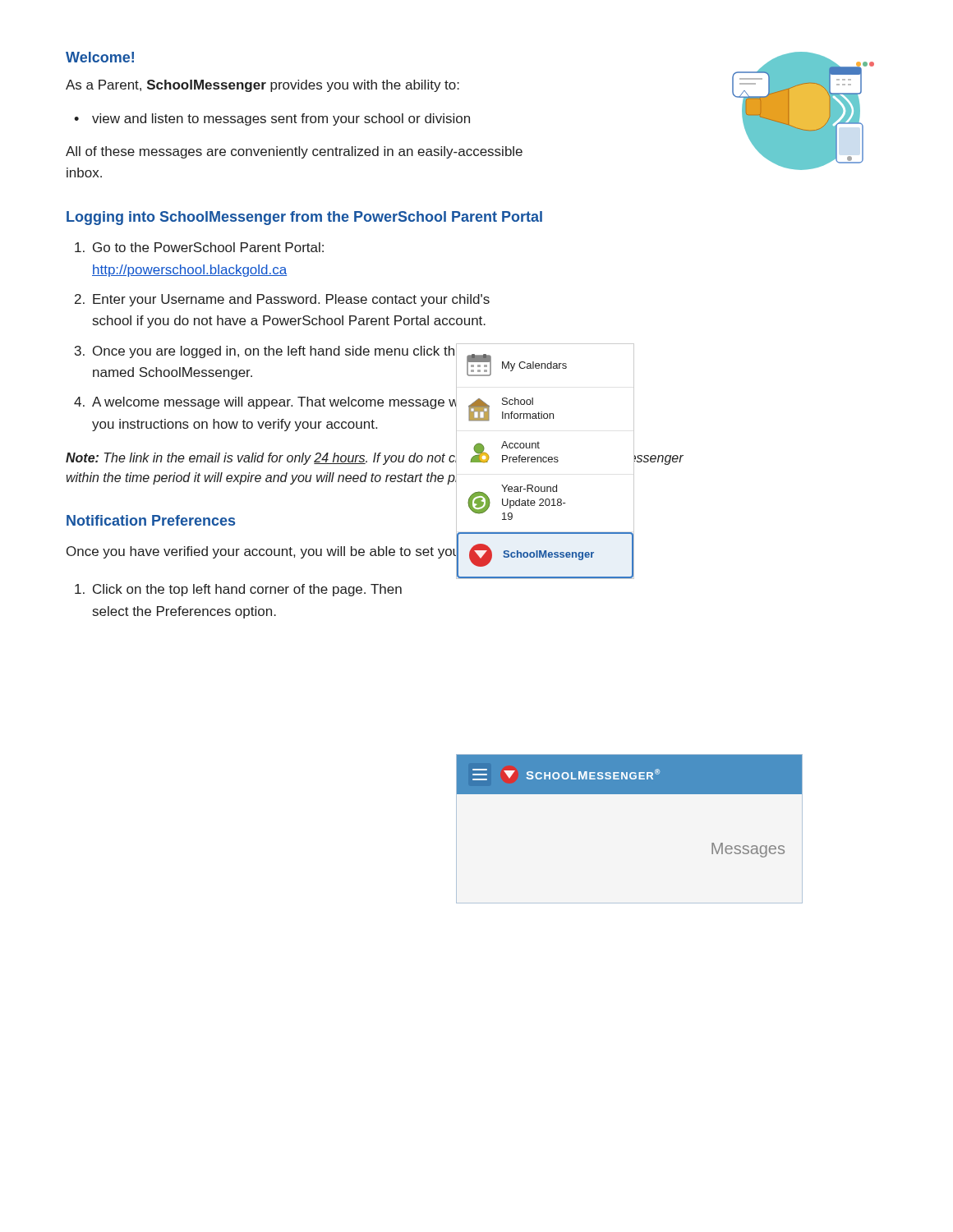Select the list item that reads "Click on the top"
The width and height of the screenshot is (953, 1232).
257,601
